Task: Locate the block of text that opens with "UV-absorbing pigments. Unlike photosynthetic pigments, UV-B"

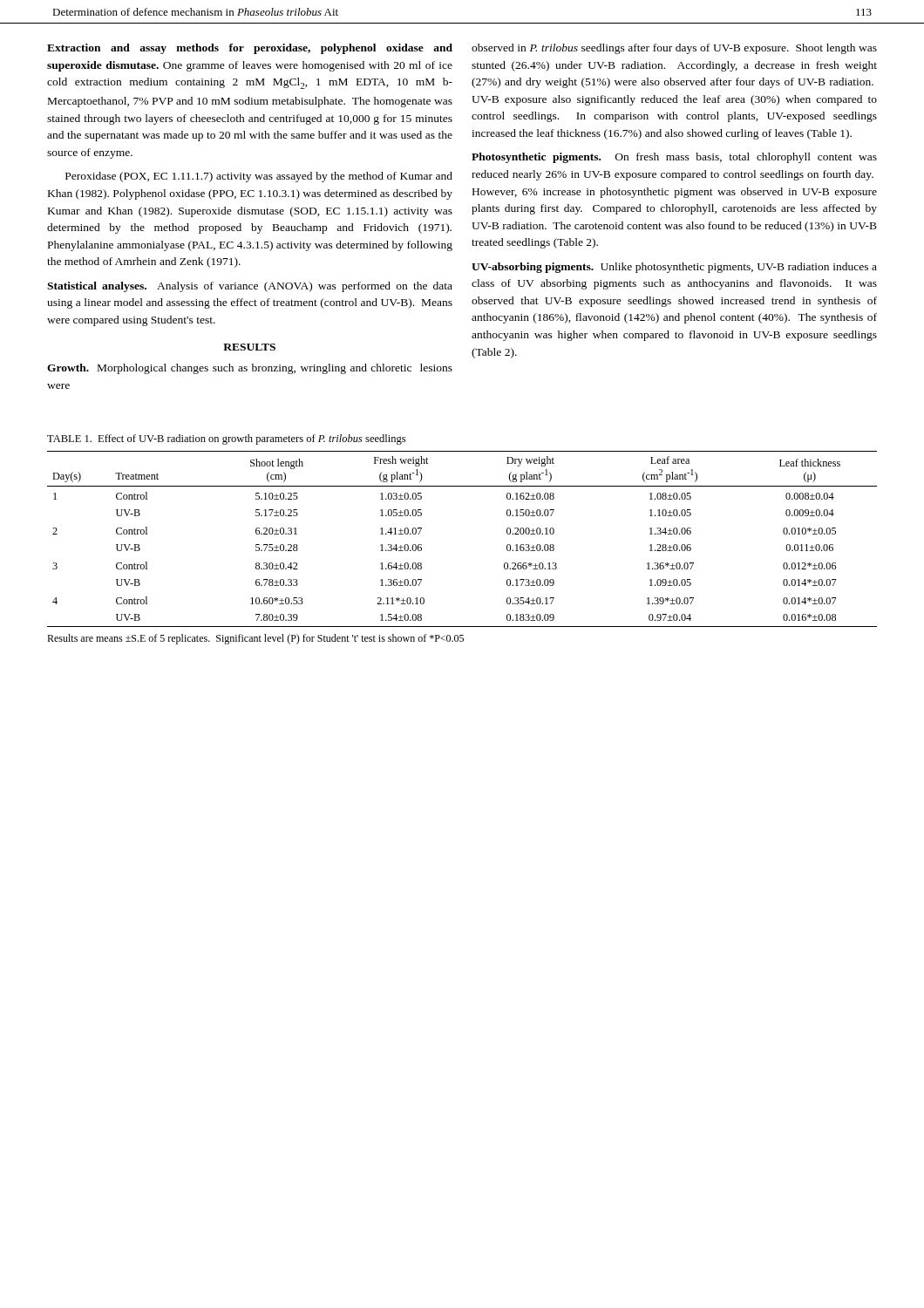Action: coord(674,309)
